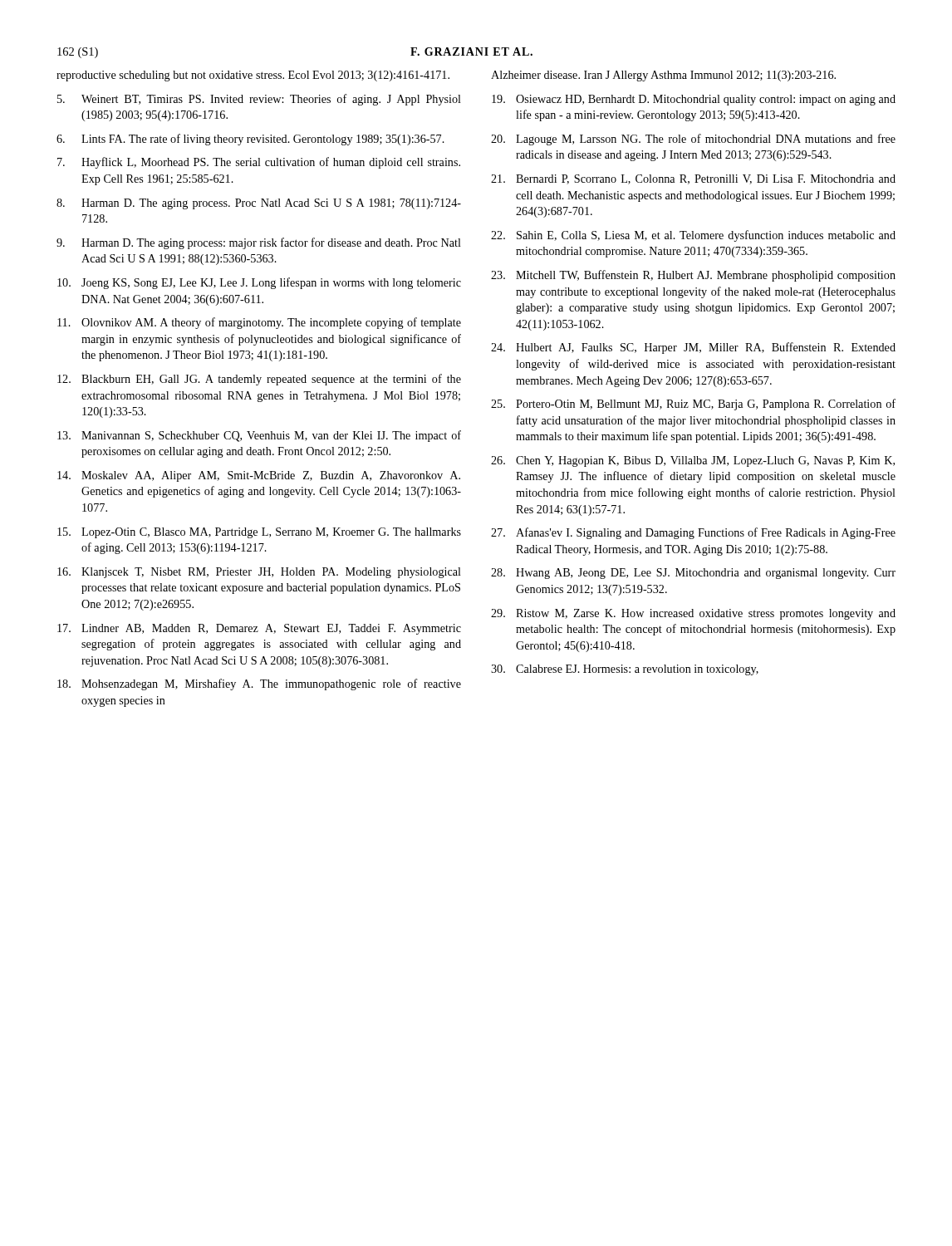
Task: Find the list item containing "19. Osiewacz HD, Bernhardt D. Mitochondrial quality control:"
Action: [x=693, y=107]
